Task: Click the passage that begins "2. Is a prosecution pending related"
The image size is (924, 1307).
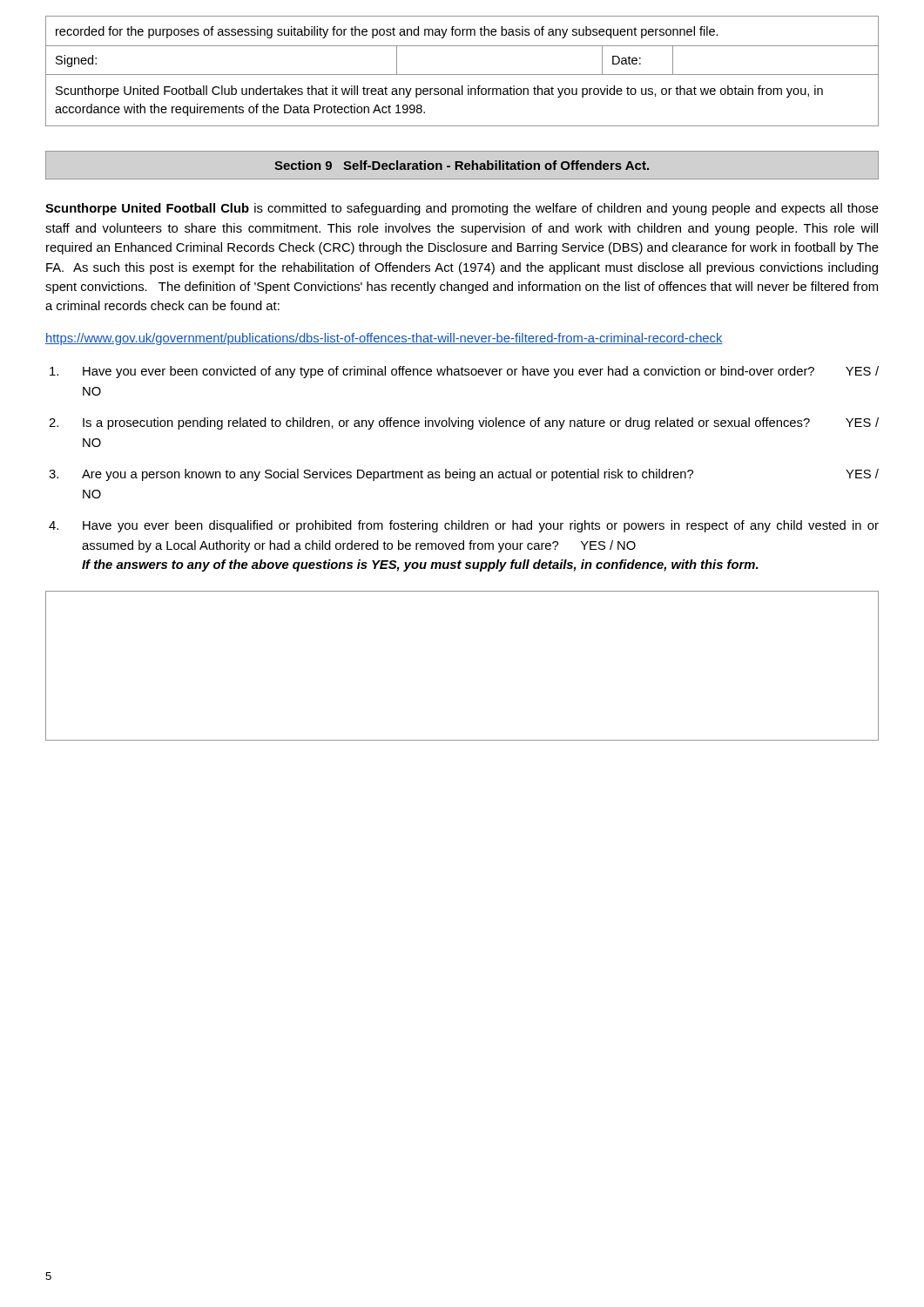Action: [462, 433]
